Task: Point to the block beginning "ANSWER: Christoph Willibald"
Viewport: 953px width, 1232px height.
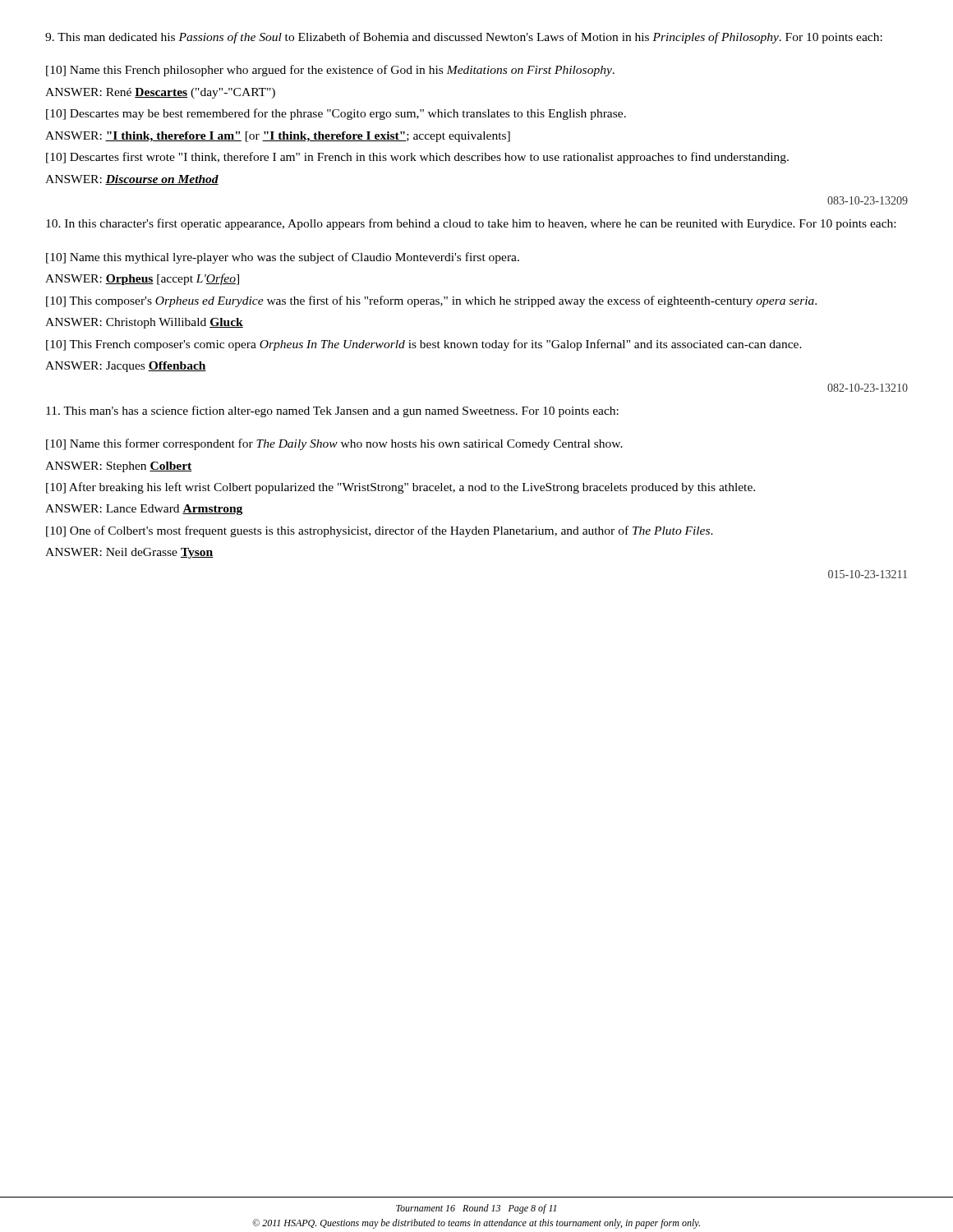Action: coord(144,323)
